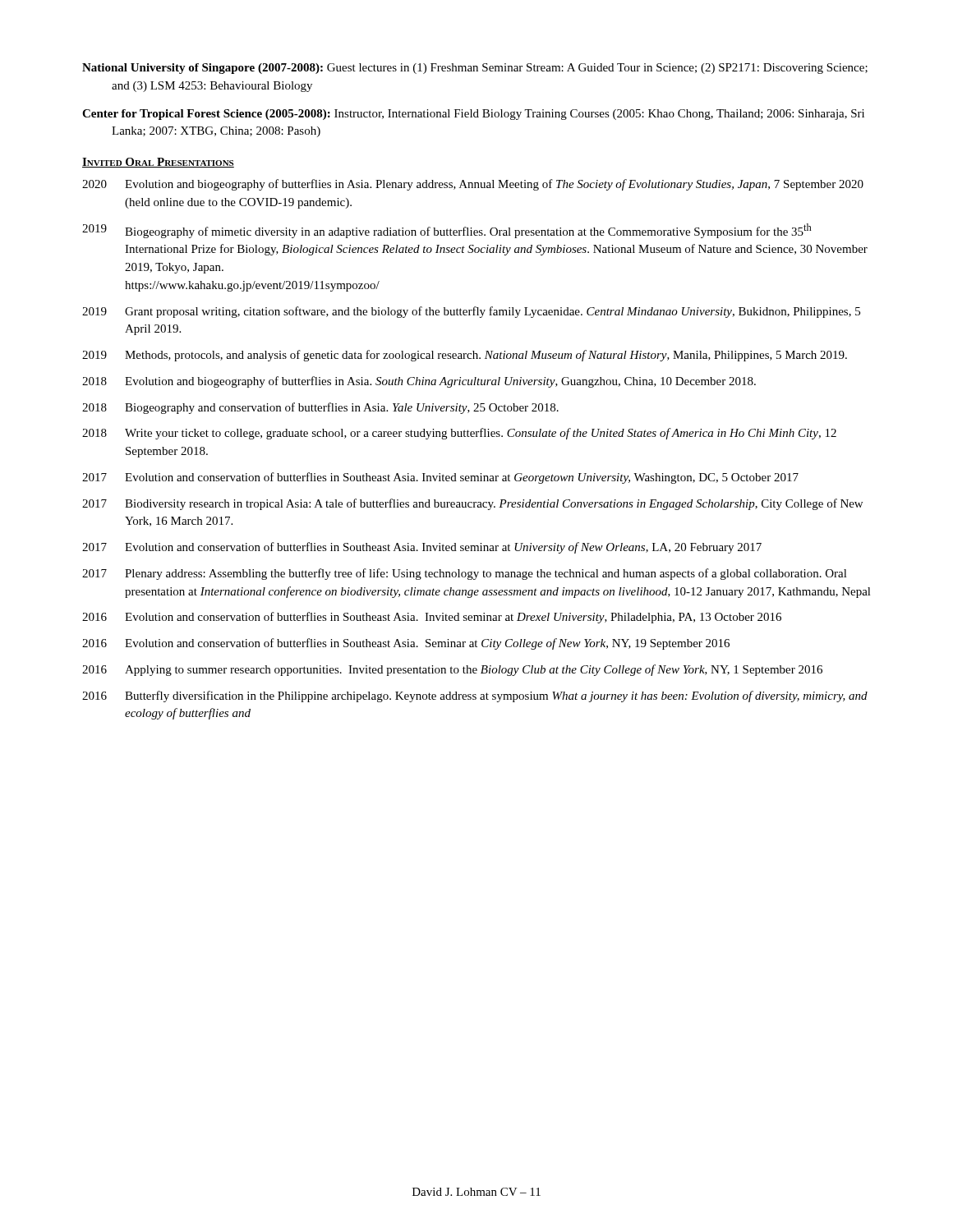The width and height of the screenshot is (953, 1232).
Task: Click on the section header with the text "Invited Oral Presentations"
Action: point(158,162)
